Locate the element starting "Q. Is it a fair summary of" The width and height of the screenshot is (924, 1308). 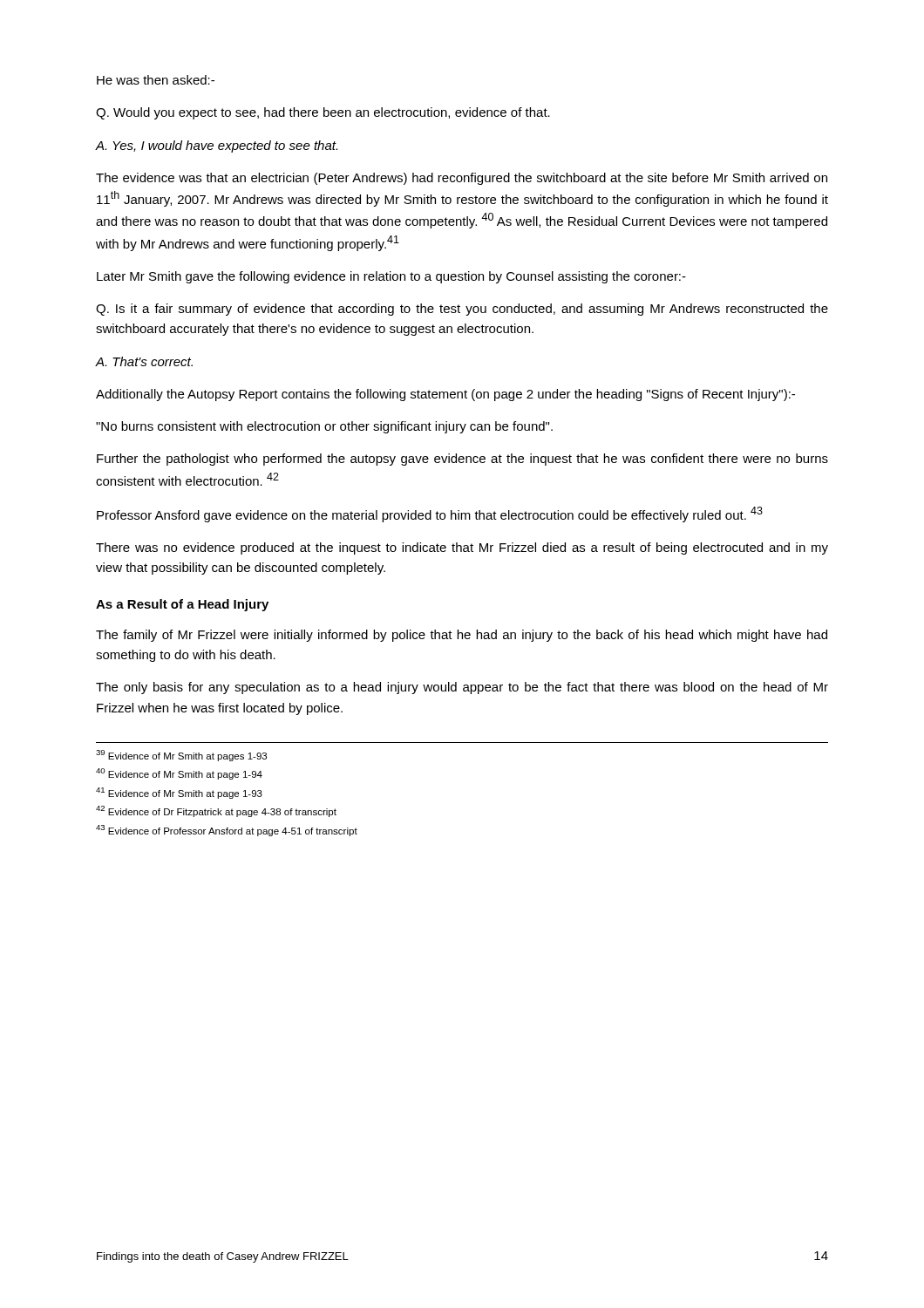point(462,318)
